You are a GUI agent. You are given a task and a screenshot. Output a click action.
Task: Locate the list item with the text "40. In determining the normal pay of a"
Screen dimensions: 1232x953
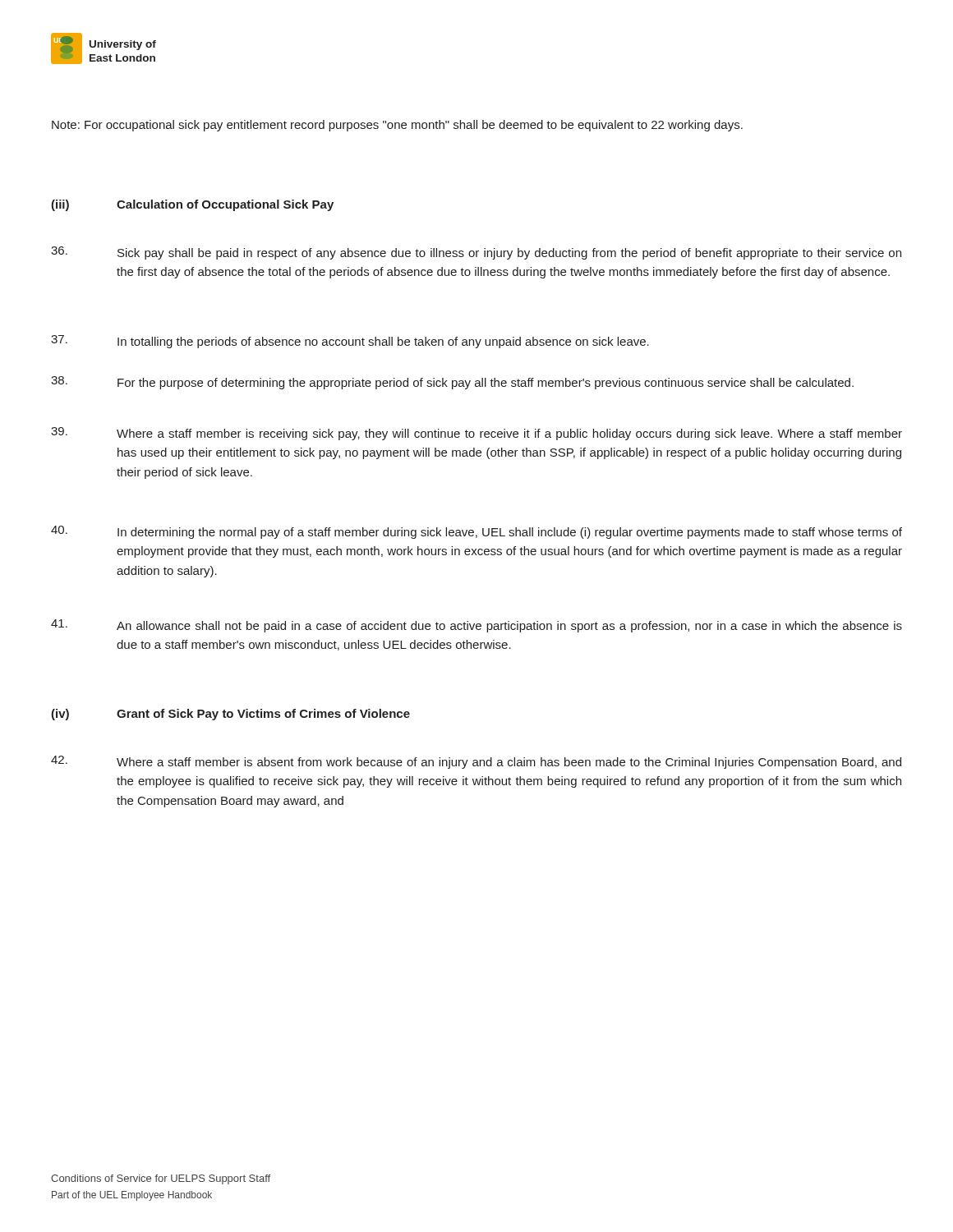(x=476, y=551)
